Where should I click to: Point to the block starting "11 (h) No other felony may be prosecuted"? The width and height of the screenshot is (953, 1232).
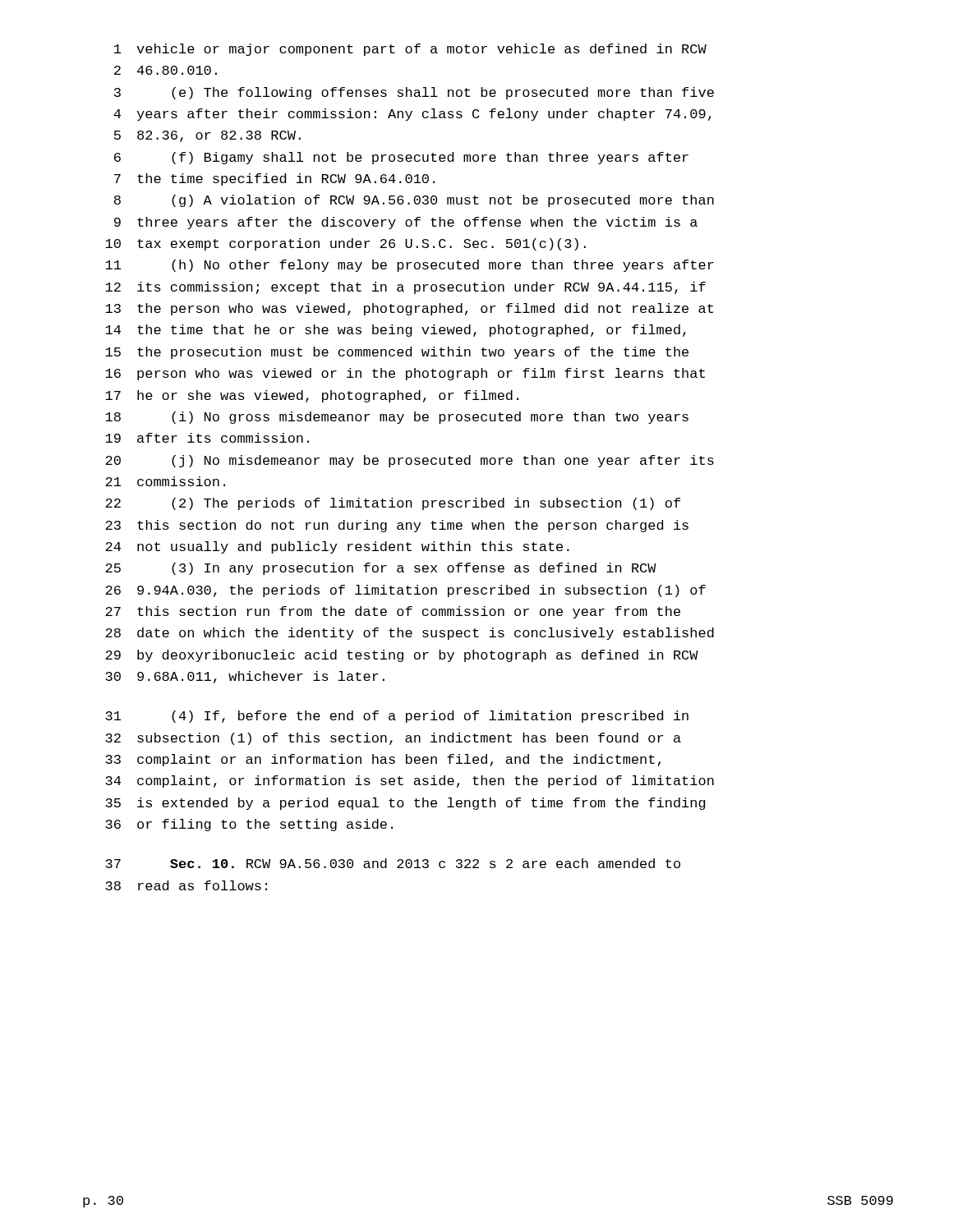tap(488, 267)
